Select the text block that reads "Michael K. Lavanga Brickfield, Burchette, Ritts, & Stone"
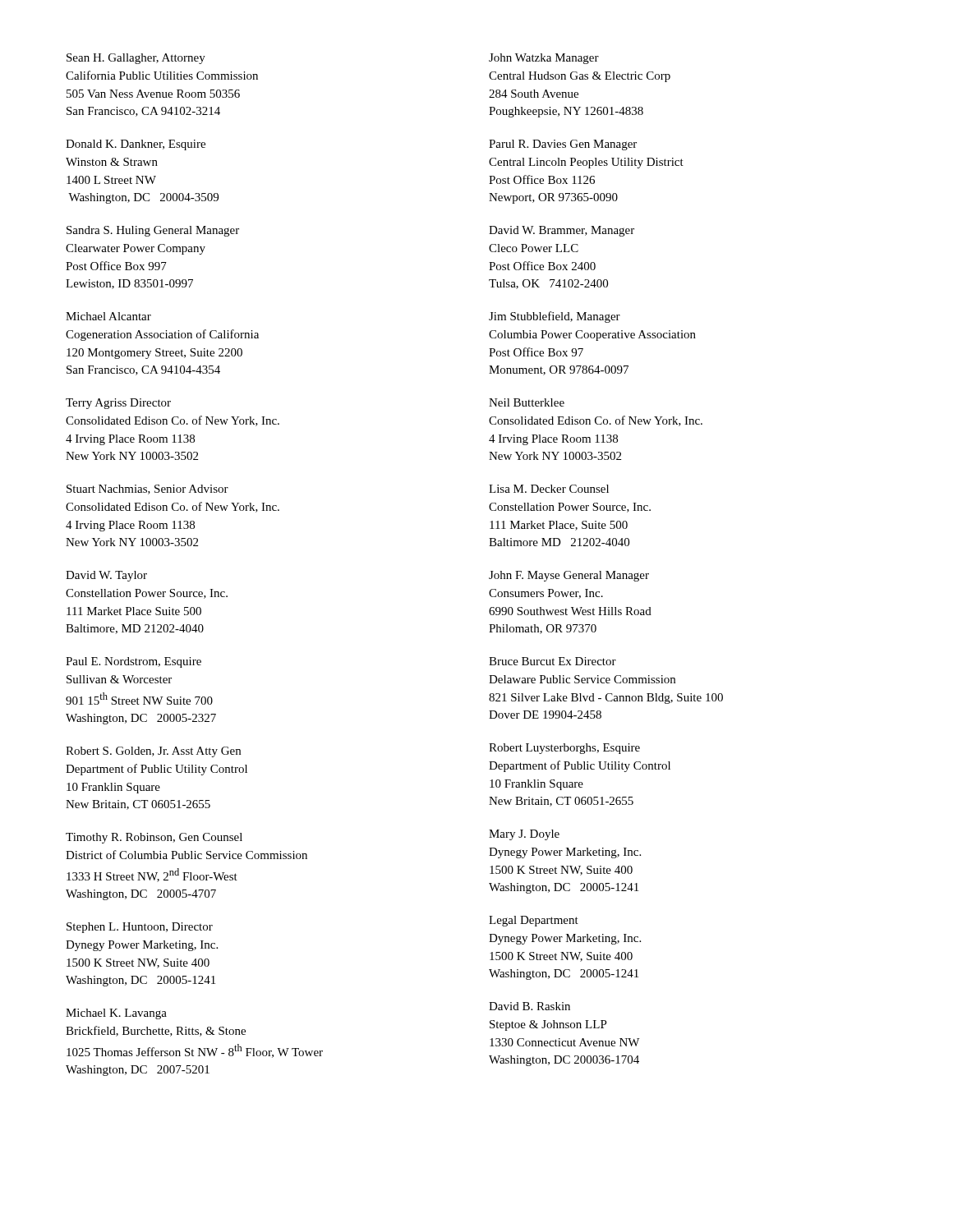This screenshot has width=953, height=1232. click(x=265, y=1042)
